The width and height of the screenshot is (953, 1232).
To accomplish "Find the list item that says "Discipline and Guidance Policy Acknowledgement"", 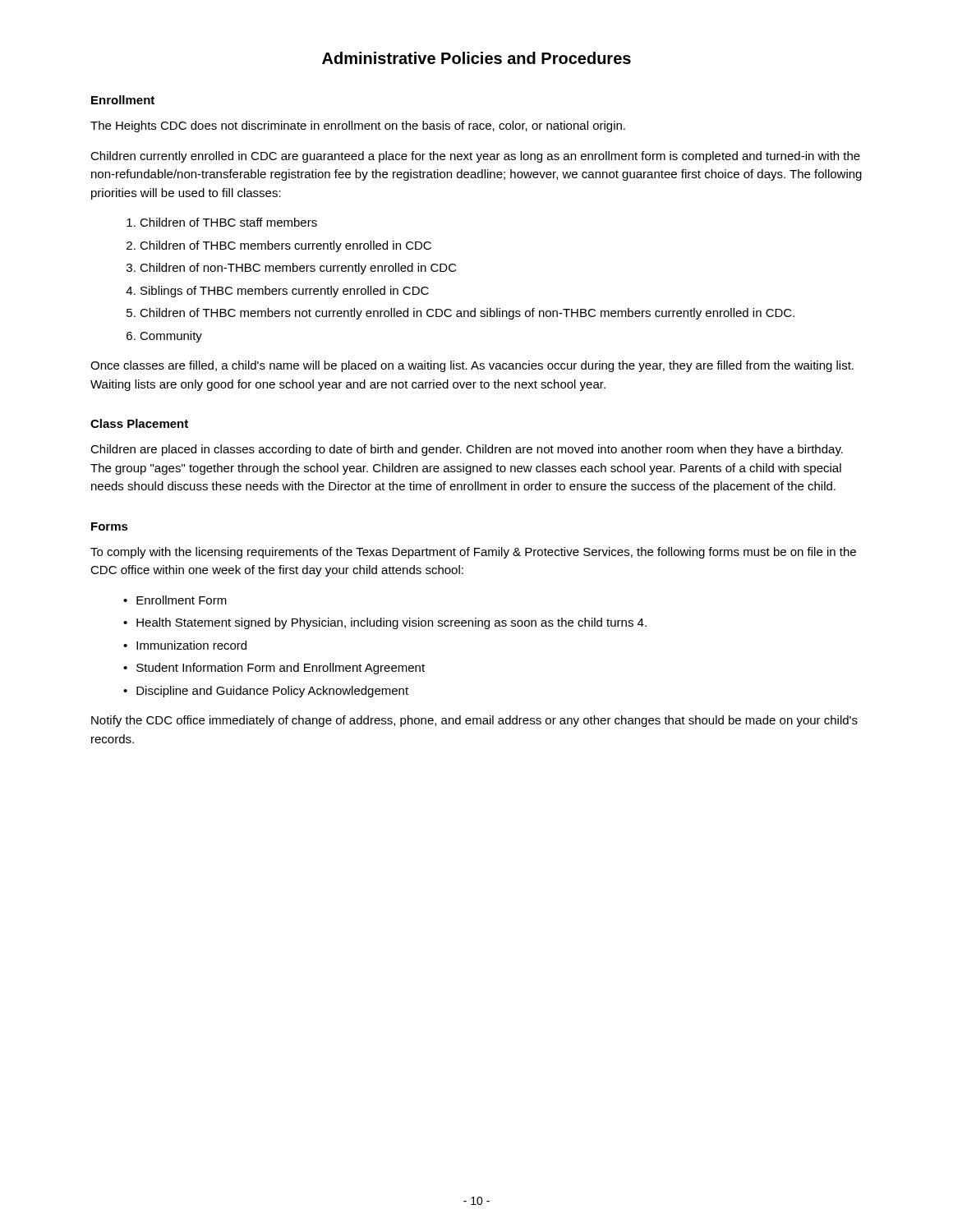I will [272, 690].
